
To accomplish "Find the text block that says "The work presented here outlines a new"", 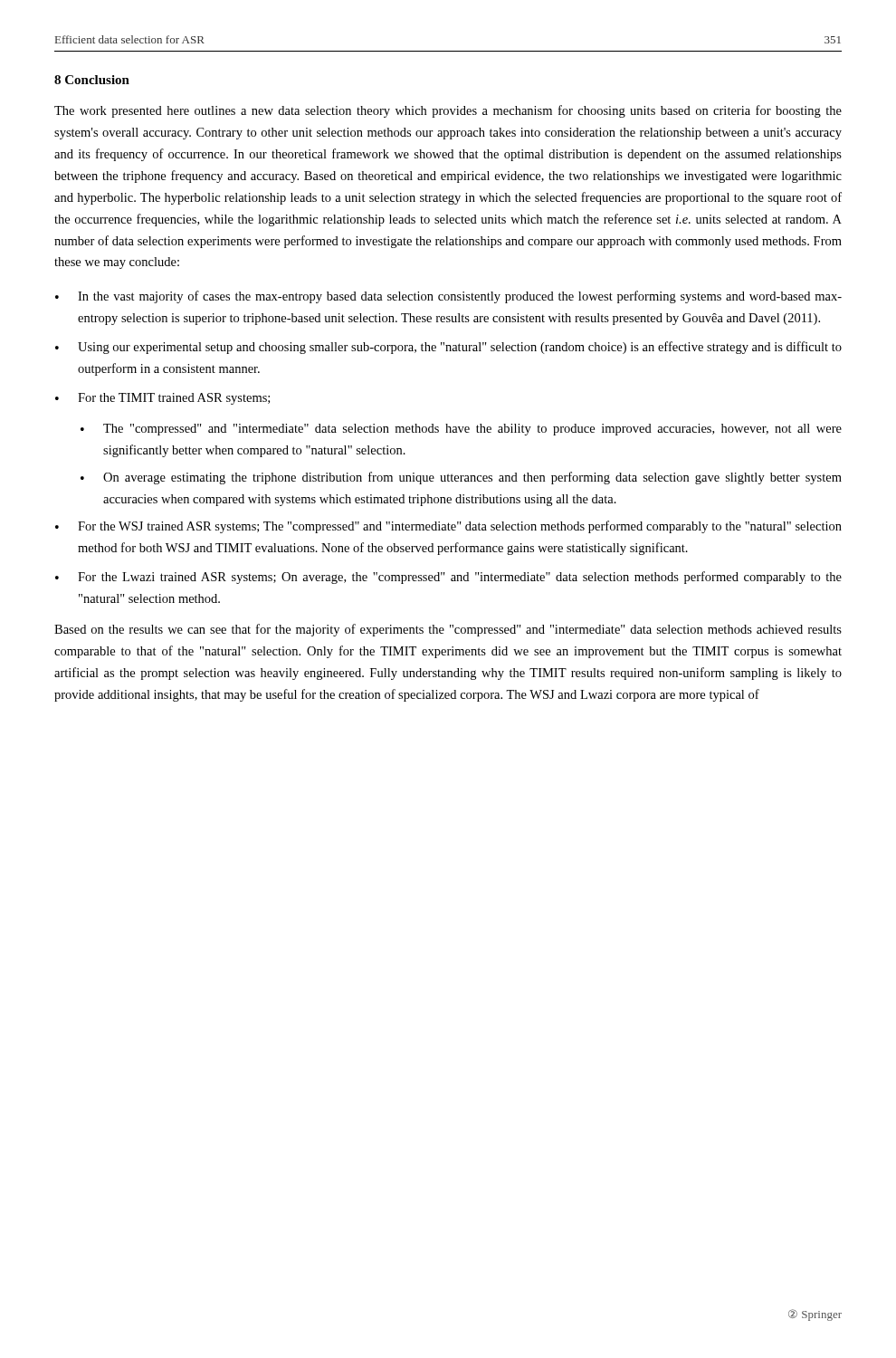I will [x=448, y=186].
